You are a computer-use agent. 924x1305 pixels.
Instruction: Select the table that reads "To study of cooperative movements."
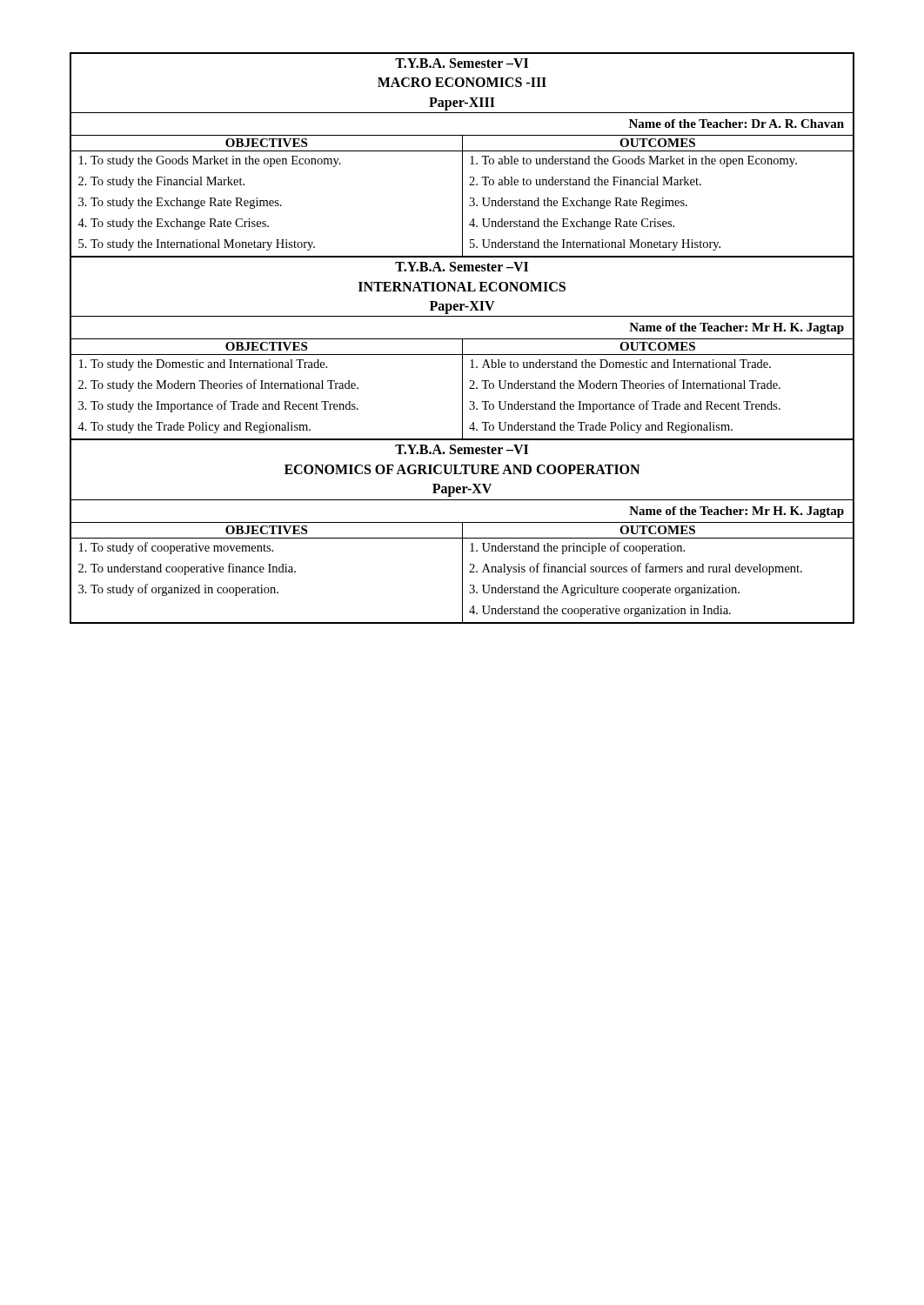click(x=462, y=580)
